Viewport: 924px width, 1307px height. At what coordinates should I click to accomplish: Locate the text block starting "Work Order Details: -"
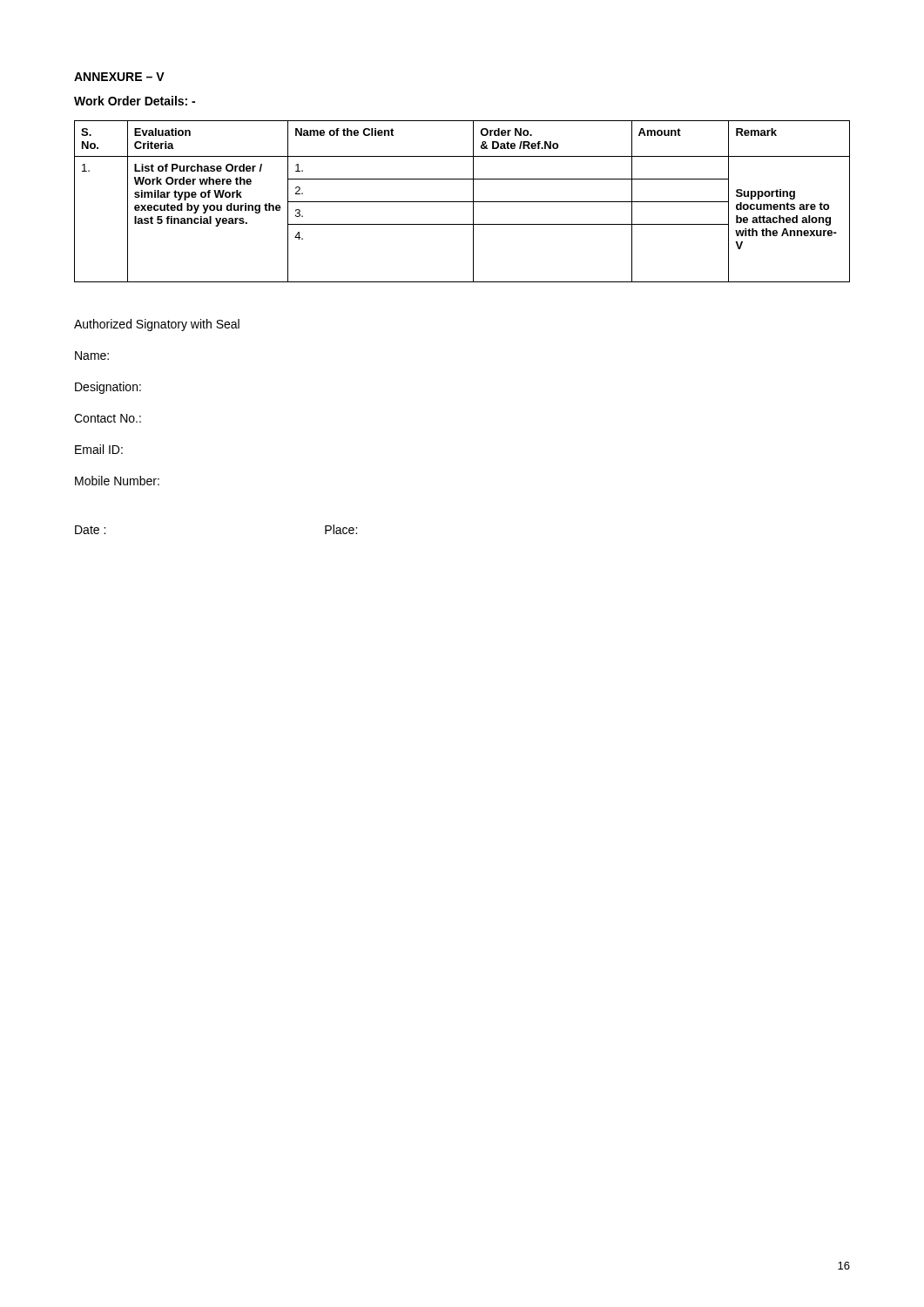tap(135, 101)
